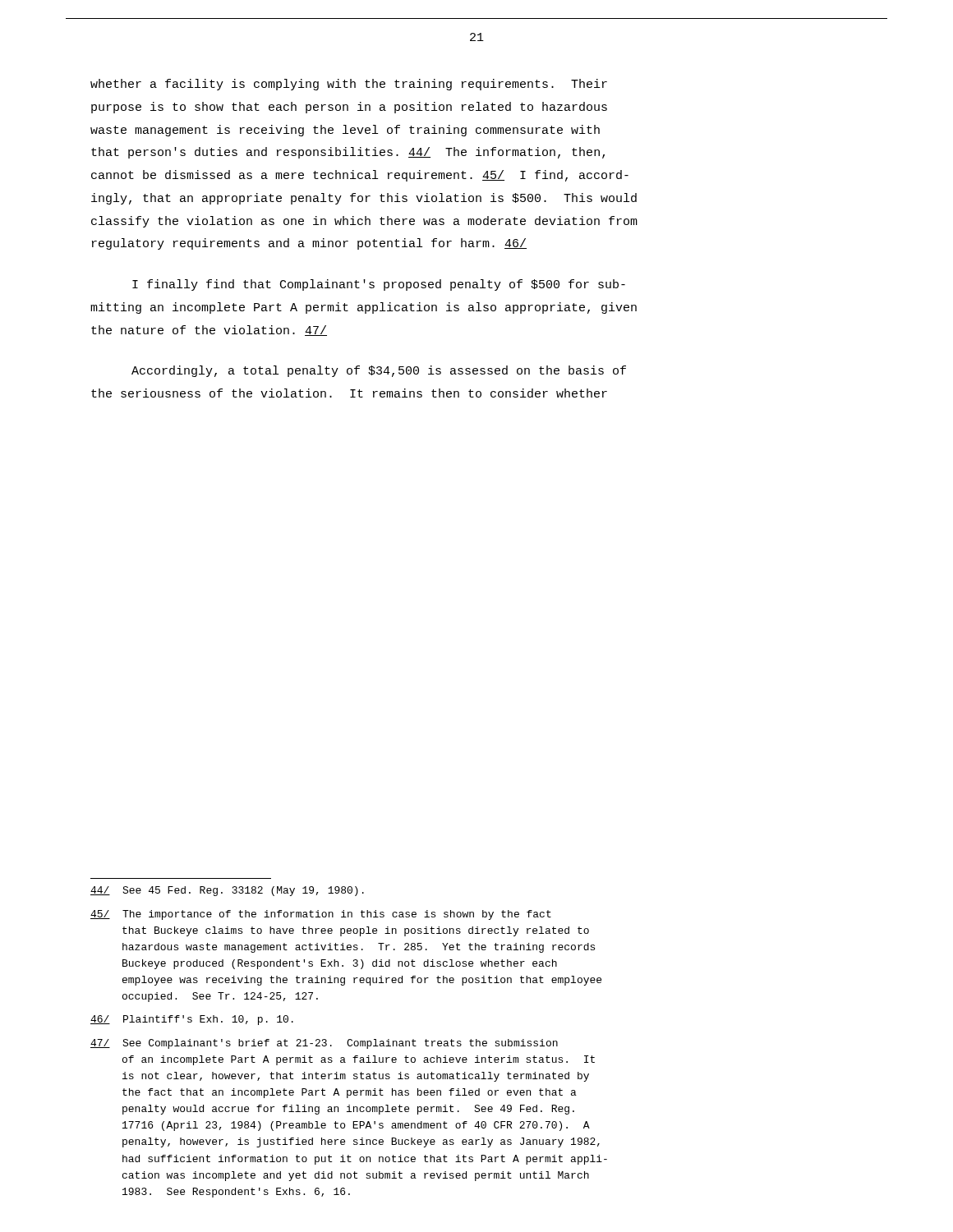Screen dimensions: 1232x953
Task: Where is the passage that starts "44/ See 45 Fed. Reg. 33182"?
Action: [228, 891]
